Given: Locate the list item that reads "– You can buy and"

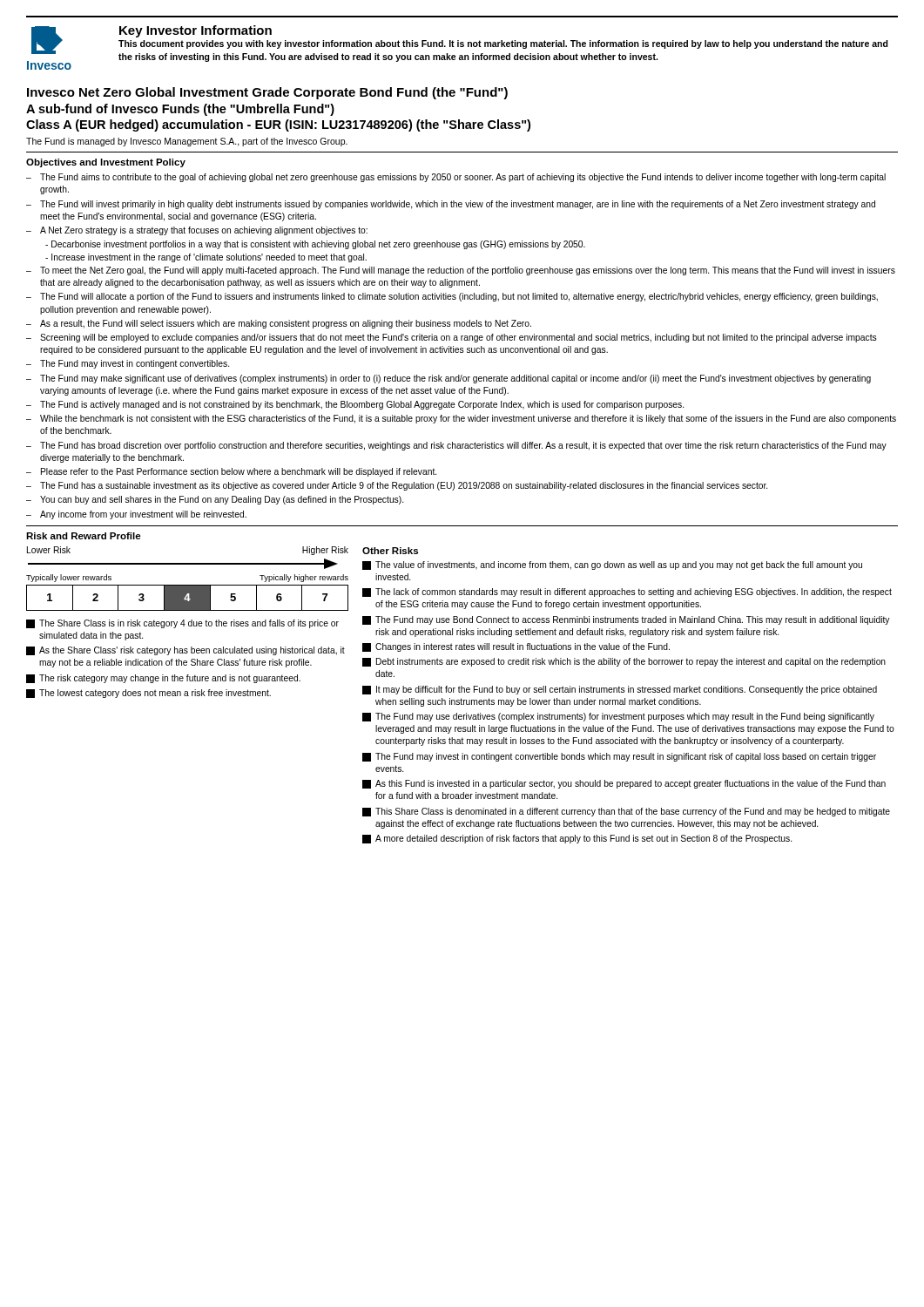Looking at the screenshot, I should click(x=215, y=501).
